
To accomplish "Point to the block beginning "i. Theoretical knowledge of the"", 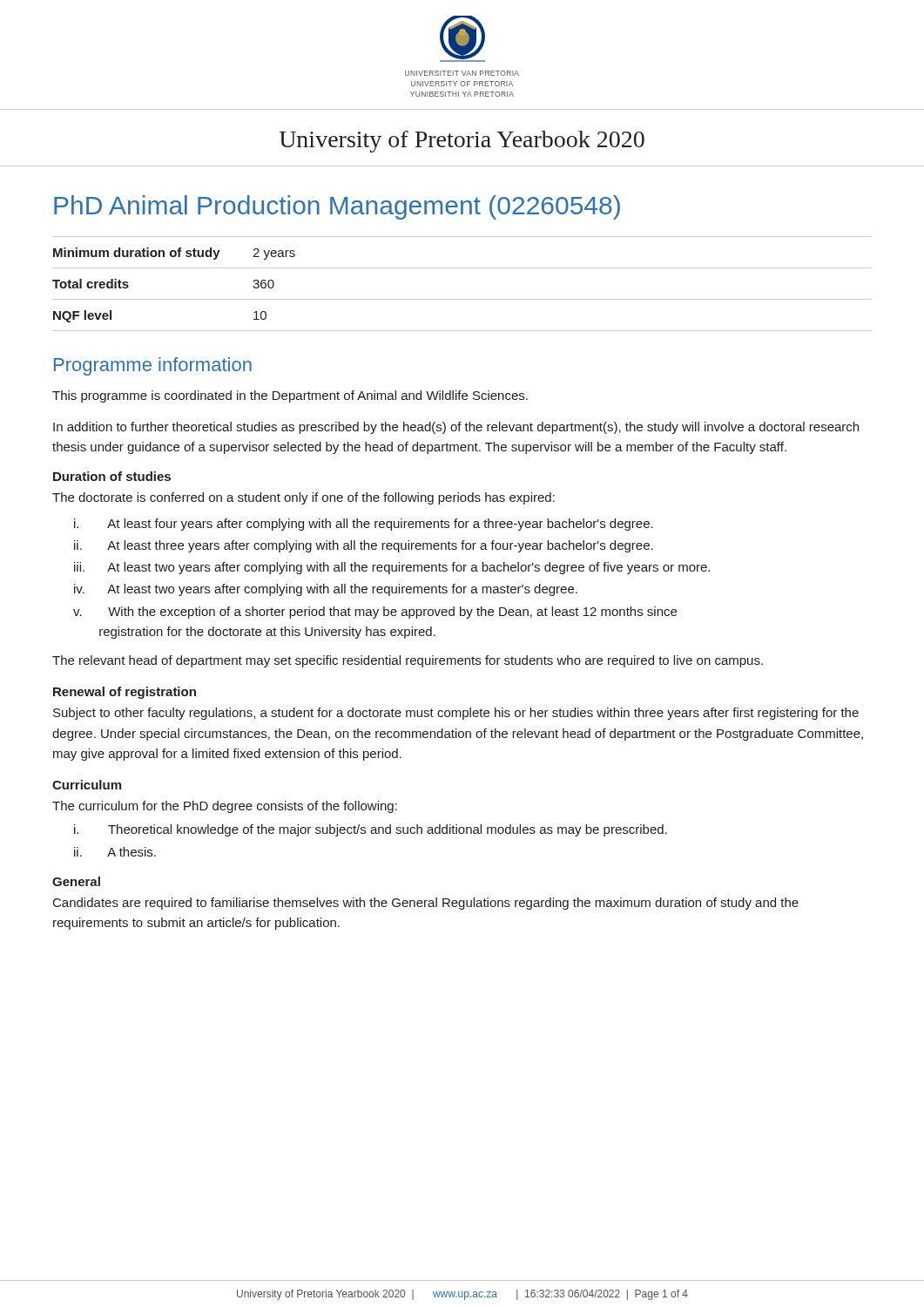I will point(370,829).
